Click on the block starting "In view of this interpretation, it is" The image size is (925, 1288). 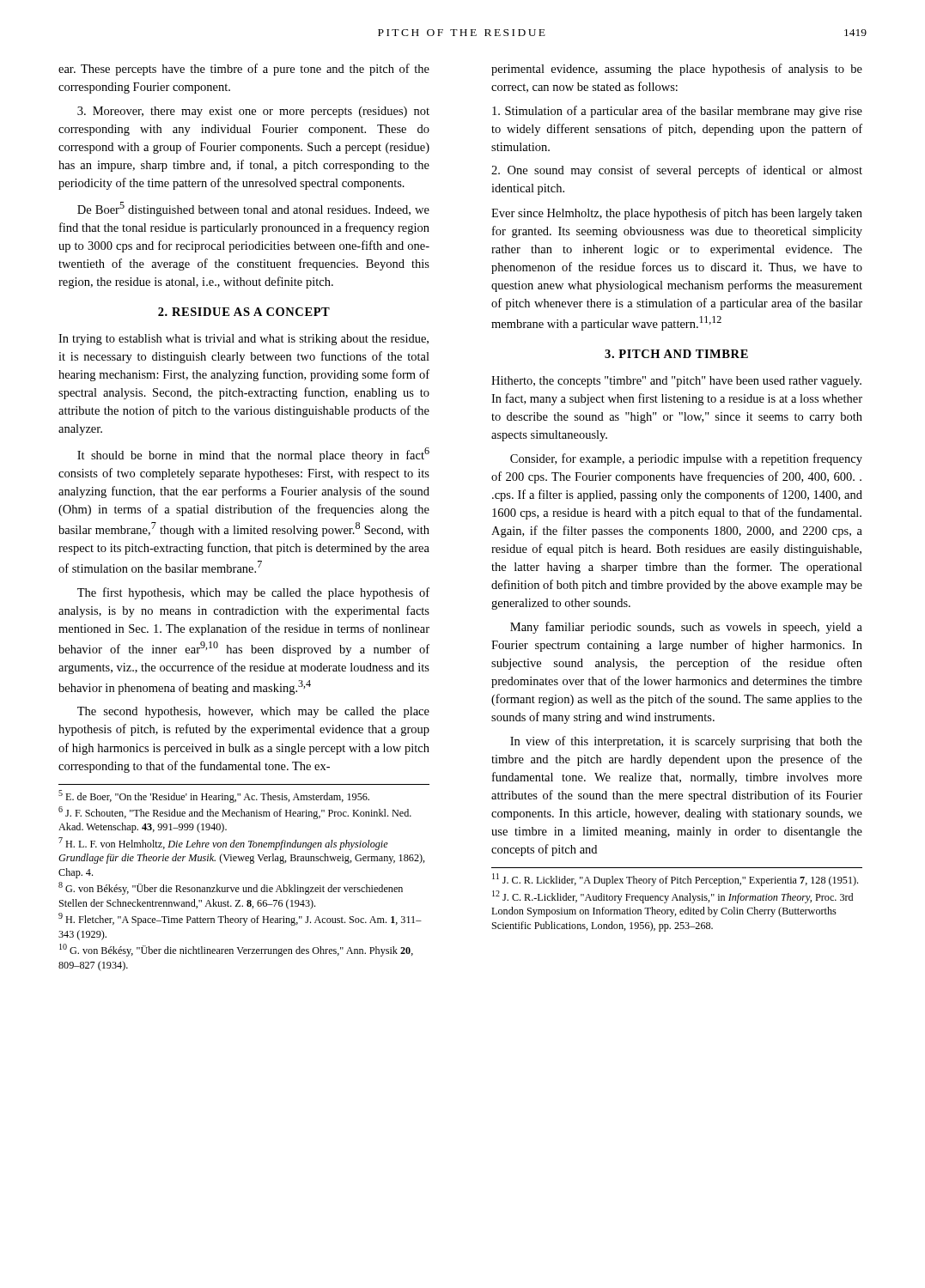click(x=677, y=796)
